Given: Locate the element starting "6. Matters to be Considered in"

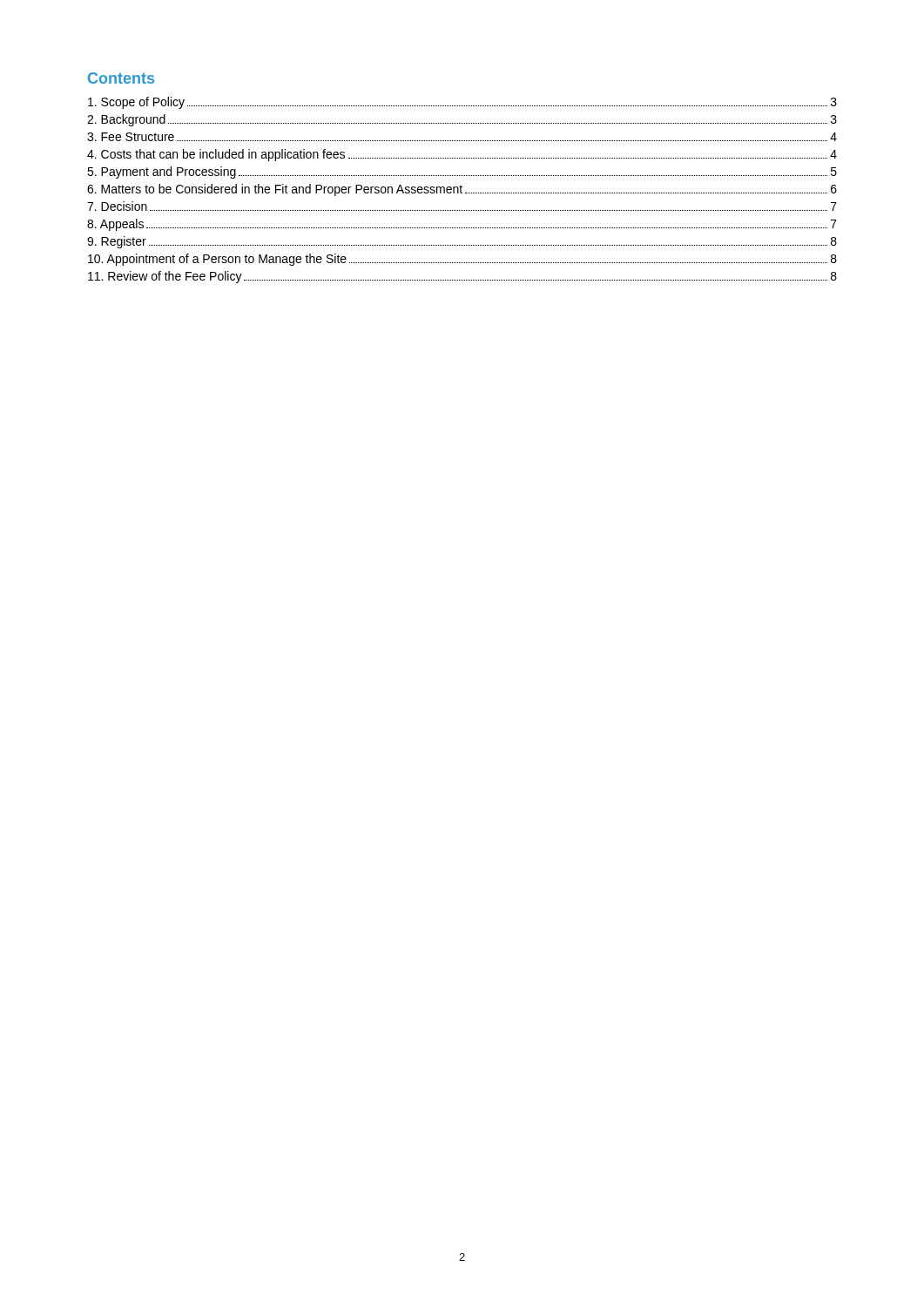Looking at the screenshot, I should (x=462, y=189).
